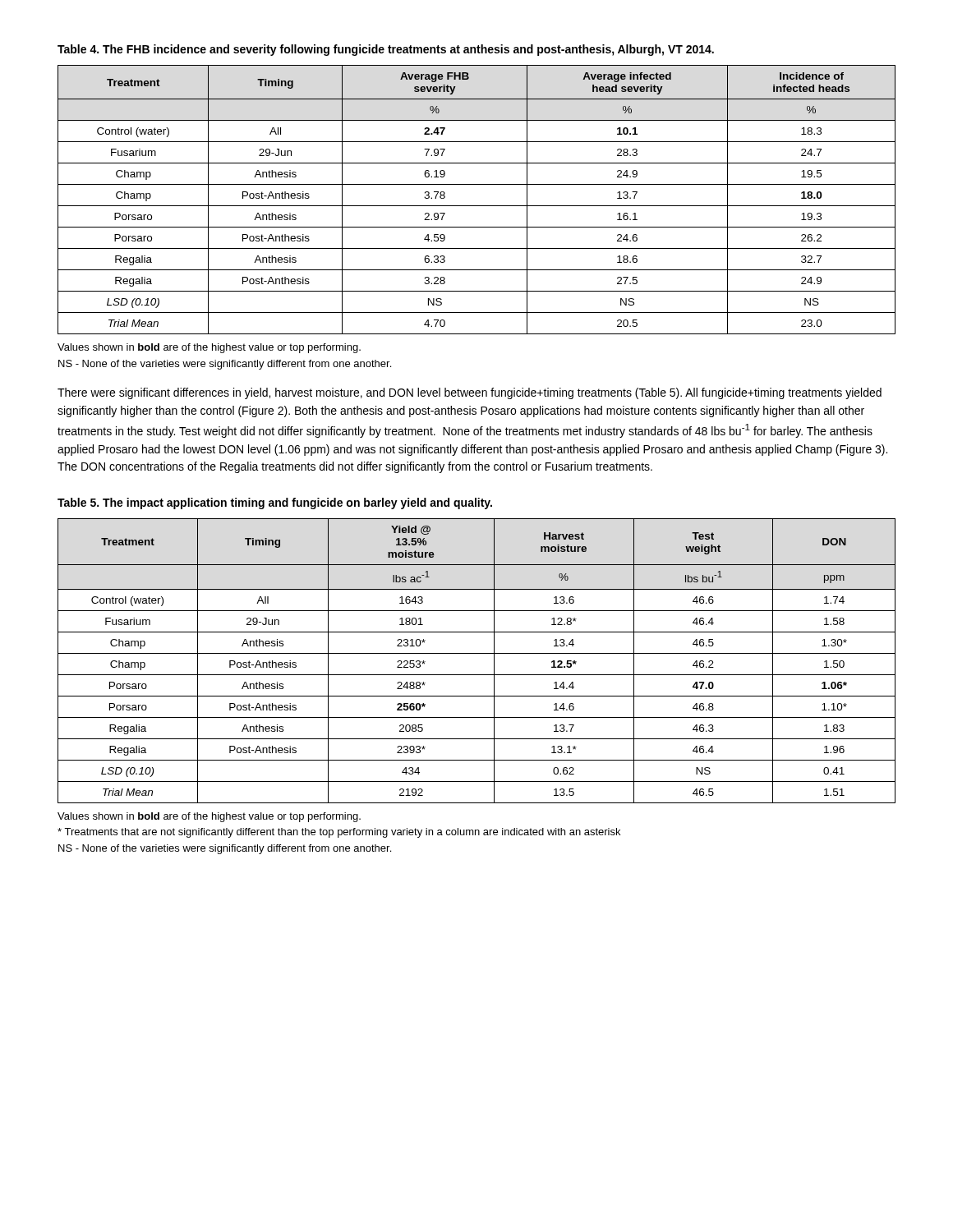Locate the table with the text "Average FHB severity"
Screen dimensions: 1232x953
(476, 200)
